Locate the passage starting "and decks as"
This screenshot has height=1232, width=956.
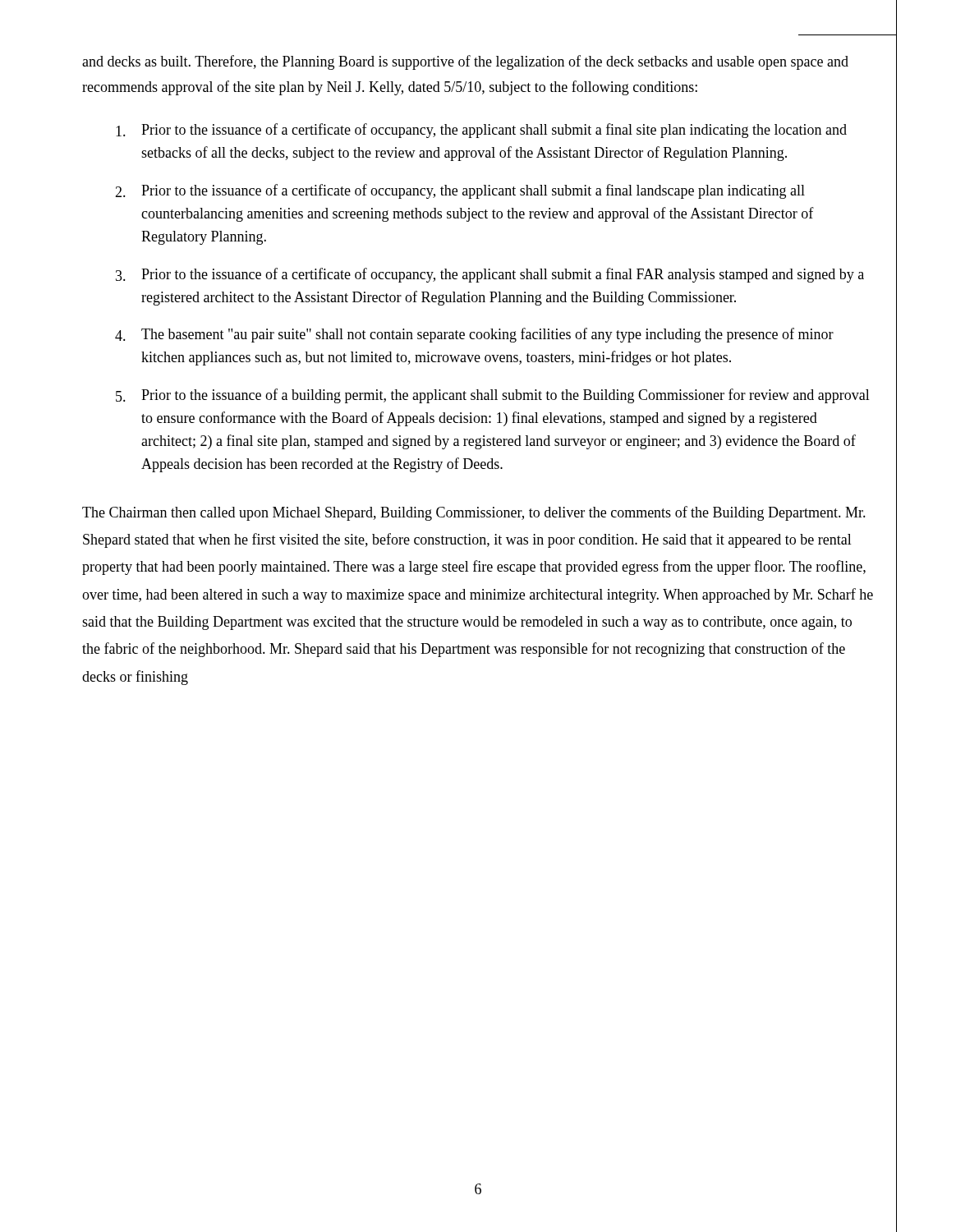(465, 74)
